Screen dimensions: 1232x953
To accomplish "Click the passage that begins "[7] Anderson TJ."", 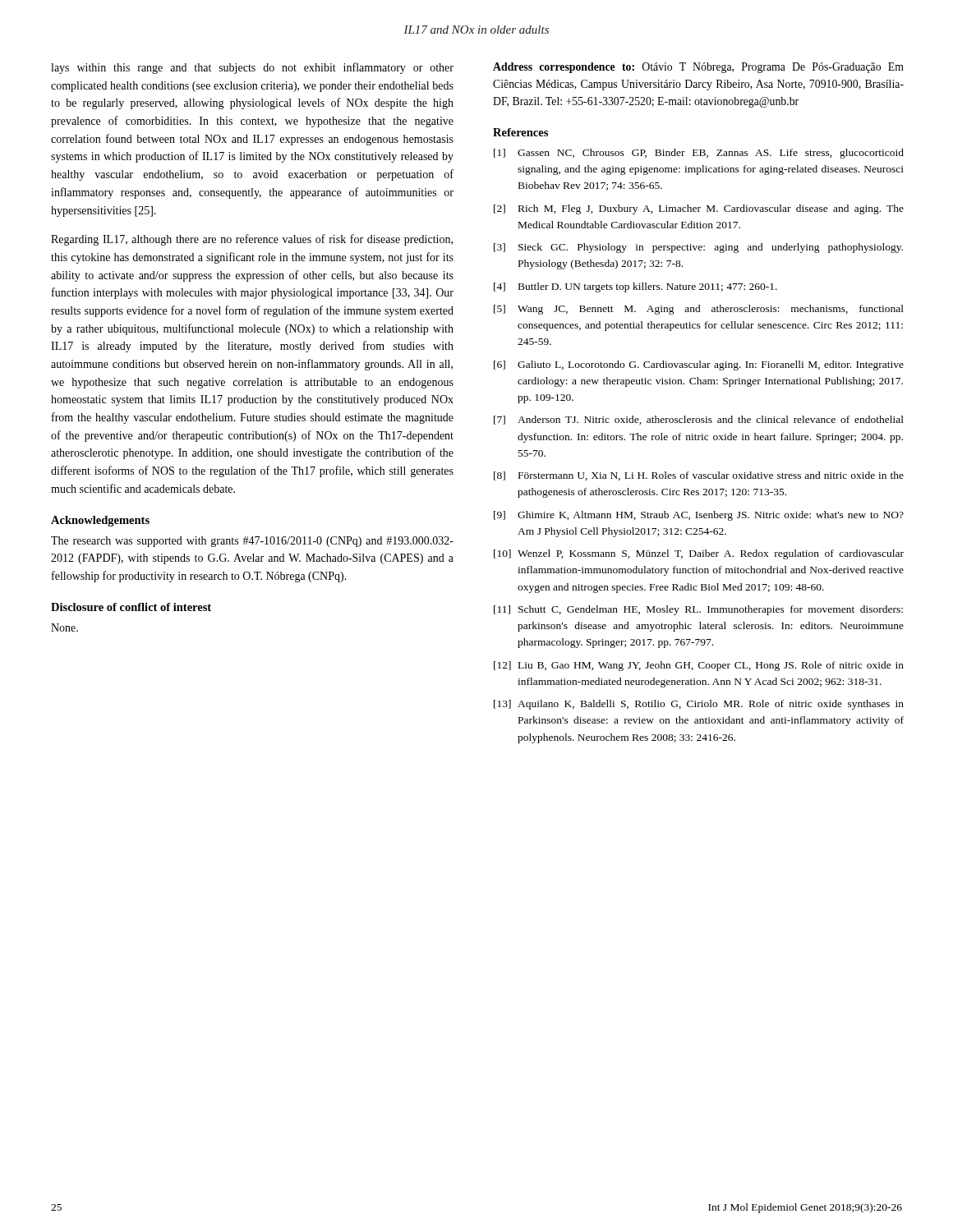I will click(698, 437).
